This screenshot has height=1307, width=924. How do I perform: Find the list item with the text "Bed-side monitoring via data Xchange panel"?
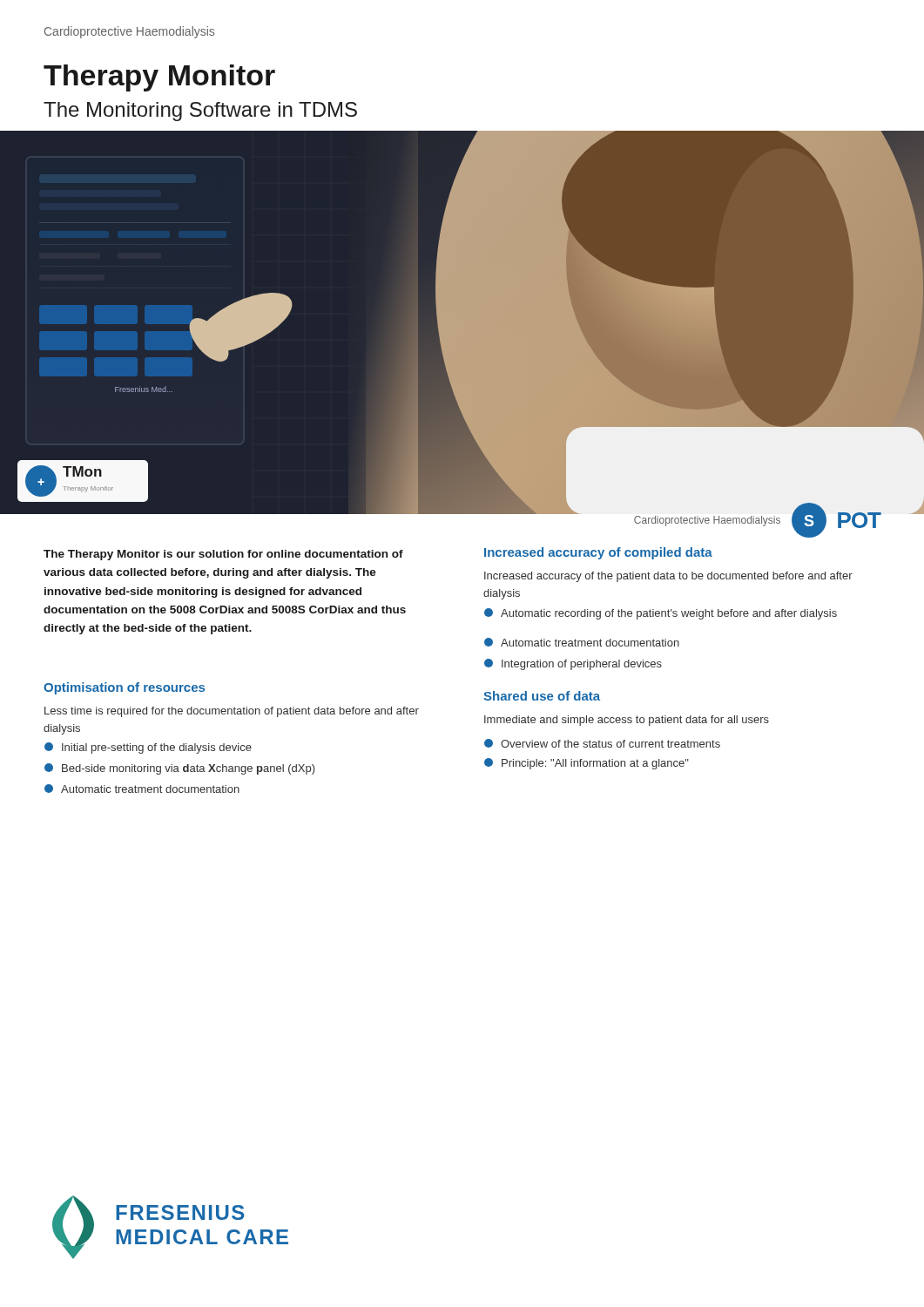(x=179, y=768)
